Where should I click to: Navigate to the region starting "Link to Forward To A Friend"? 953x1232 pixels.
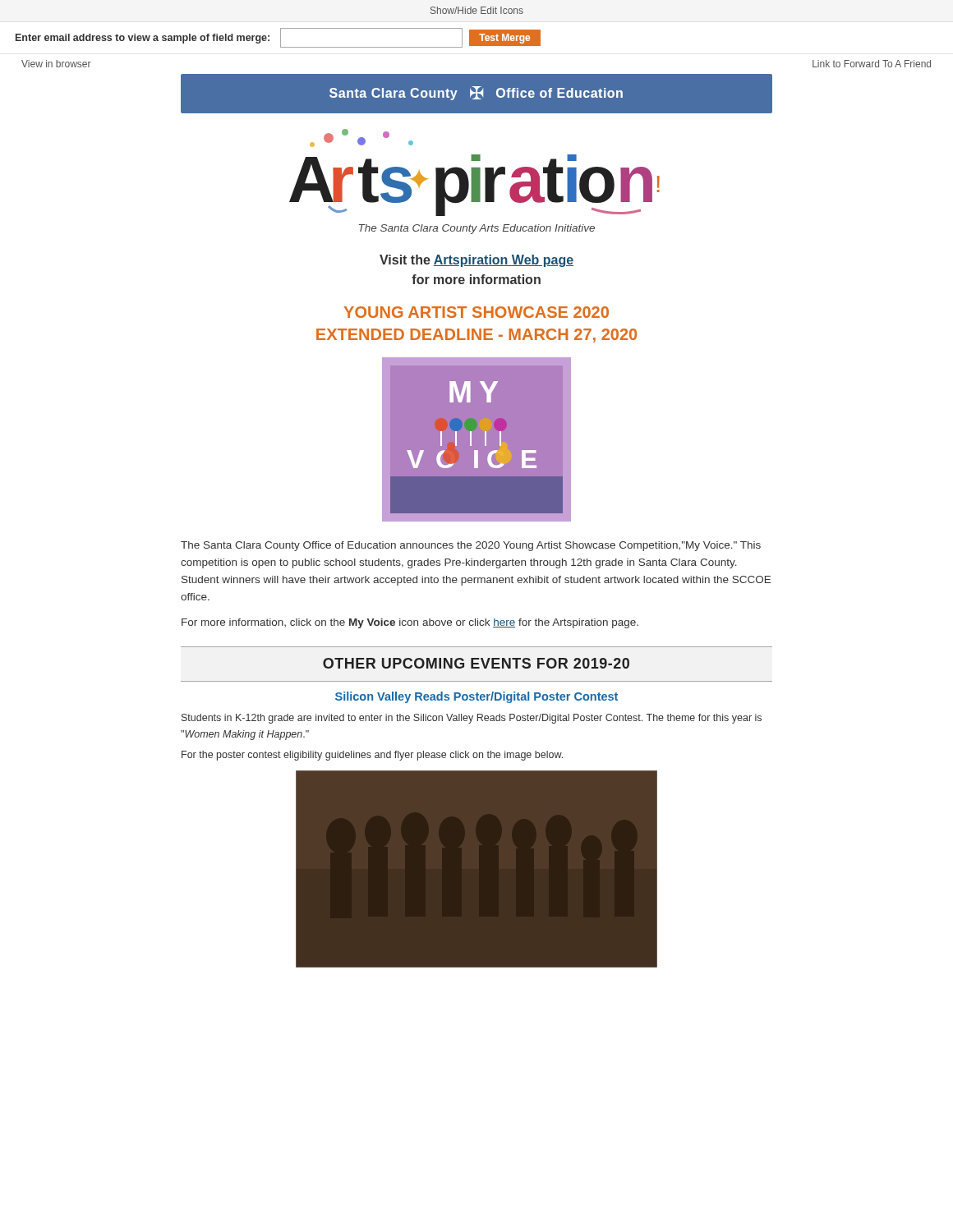point(872,64)
